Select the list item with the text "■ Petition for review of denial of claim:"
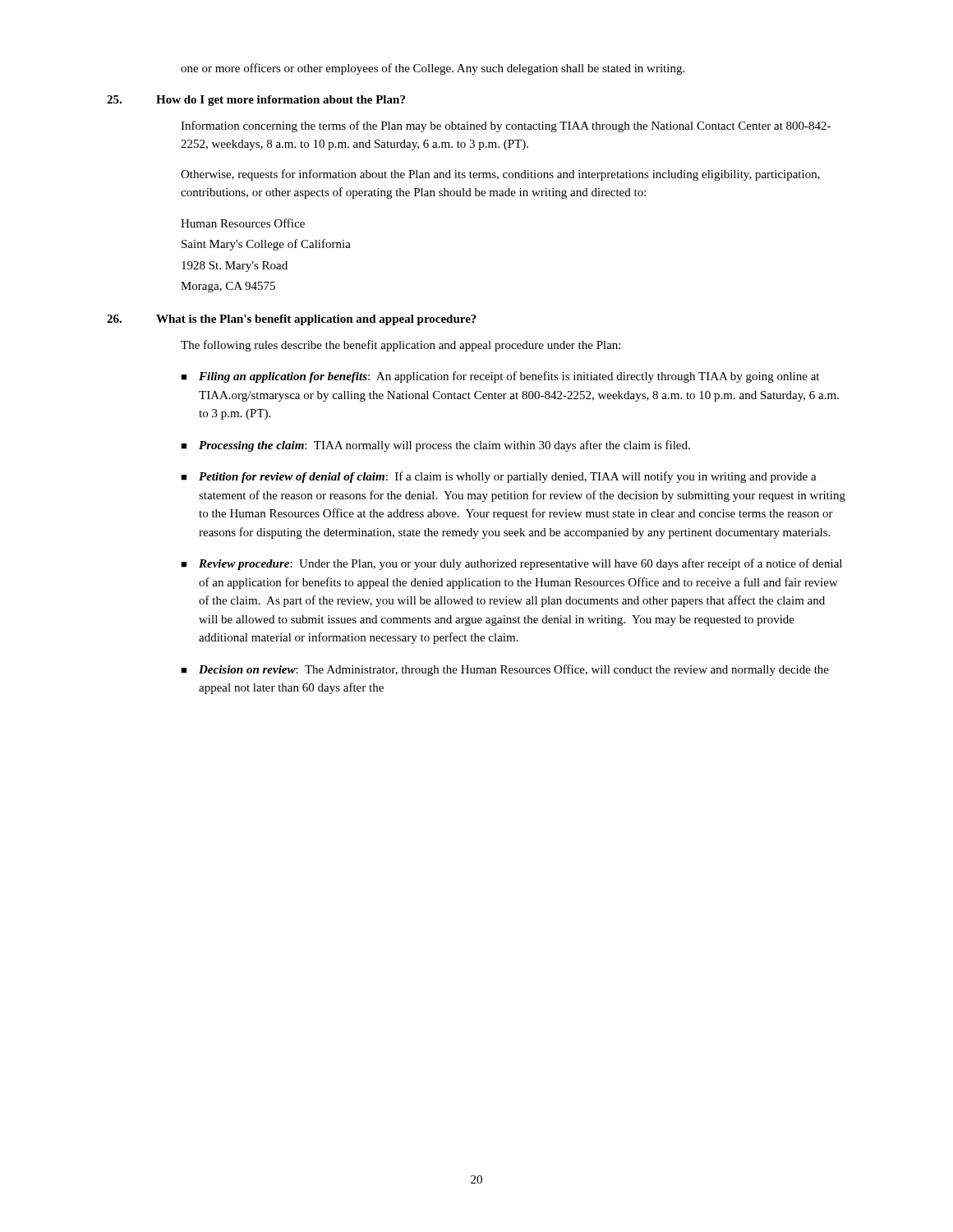 click(x=513, y=504)
